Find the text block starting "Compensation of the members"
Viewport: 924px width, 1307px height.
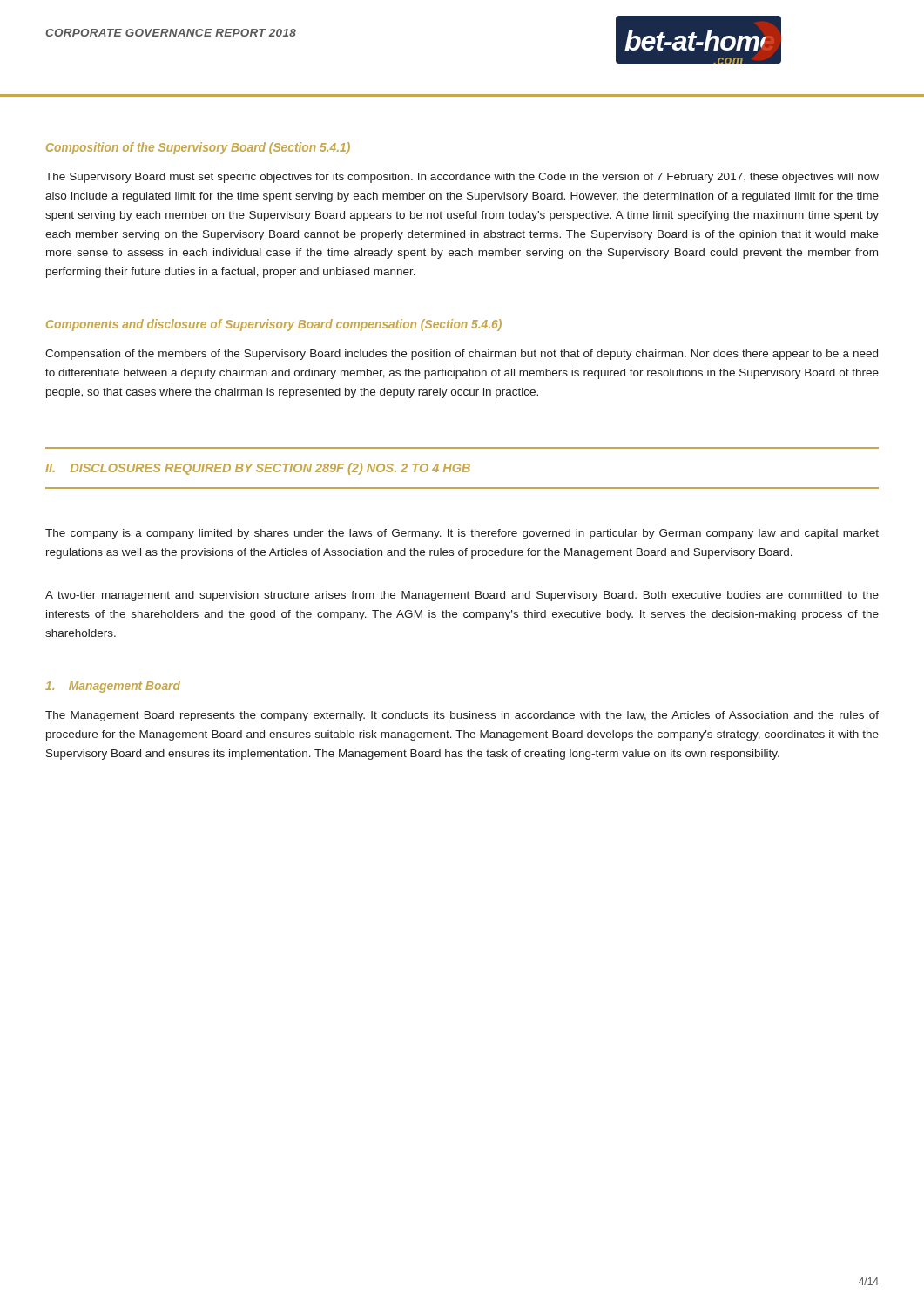pos(462,372)
